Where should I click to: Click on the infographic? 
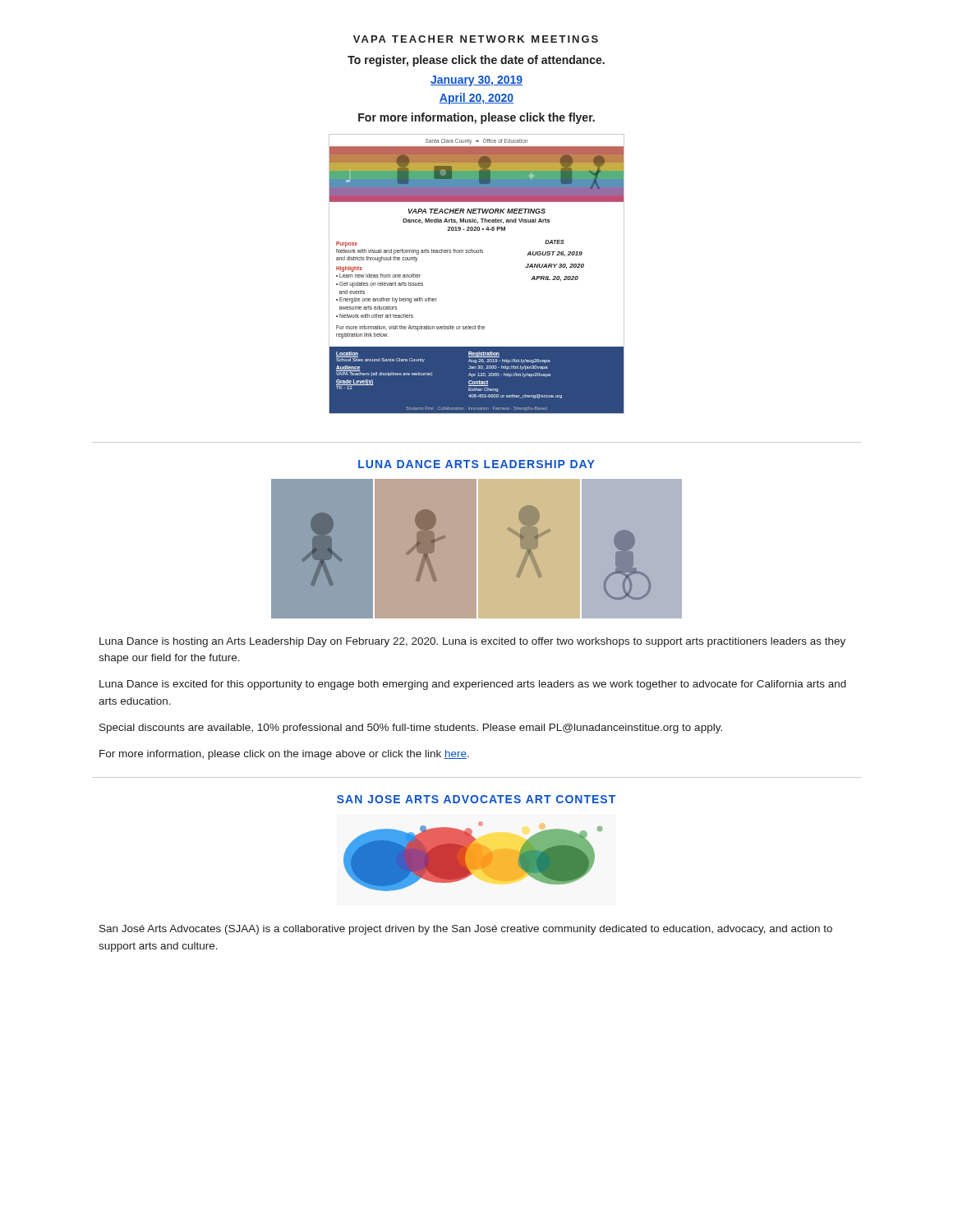point(476,280)
